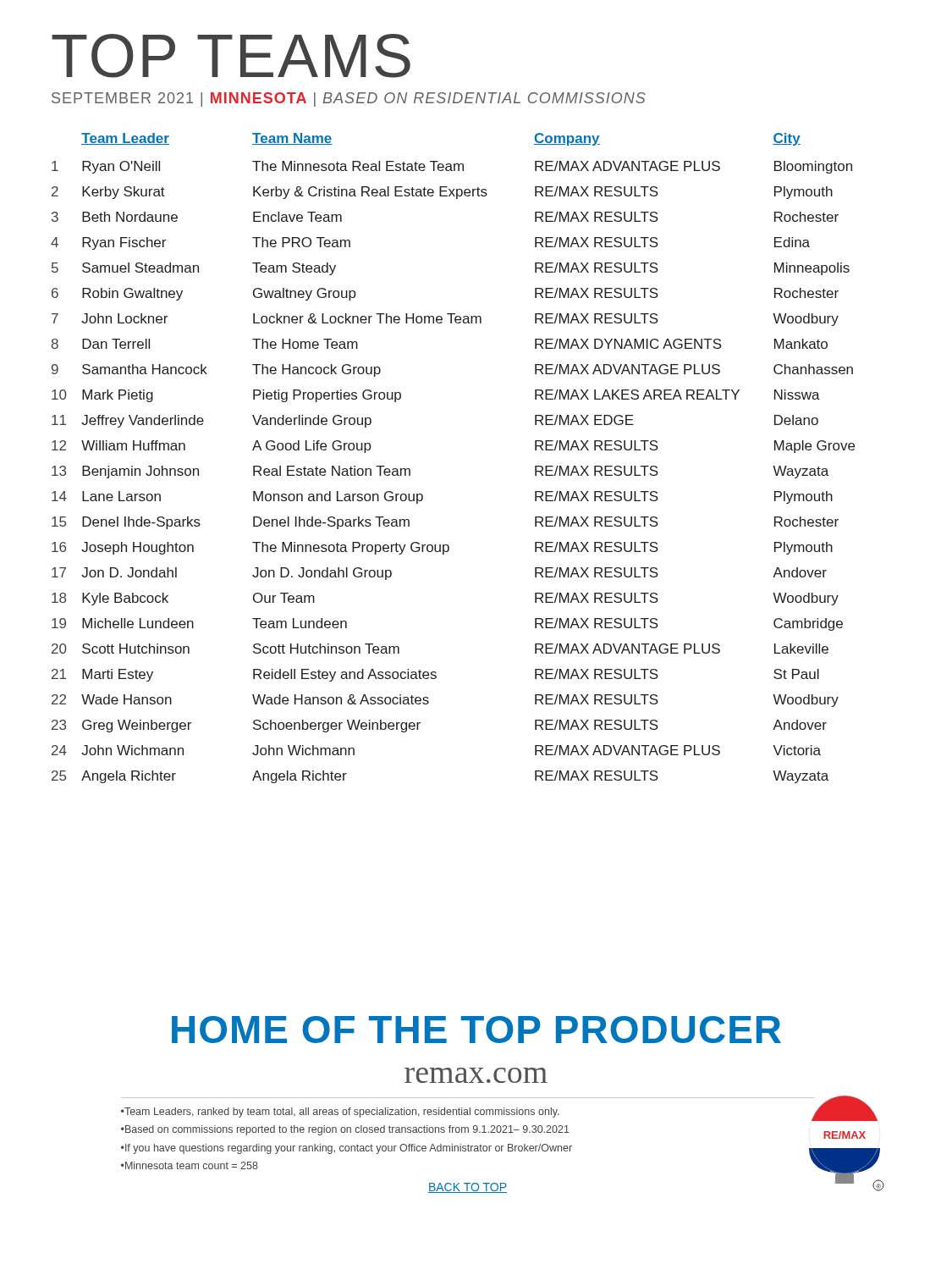Find the text containing "HOME OF THE TOP PRODUCER remax.com"

[476, 1050]
